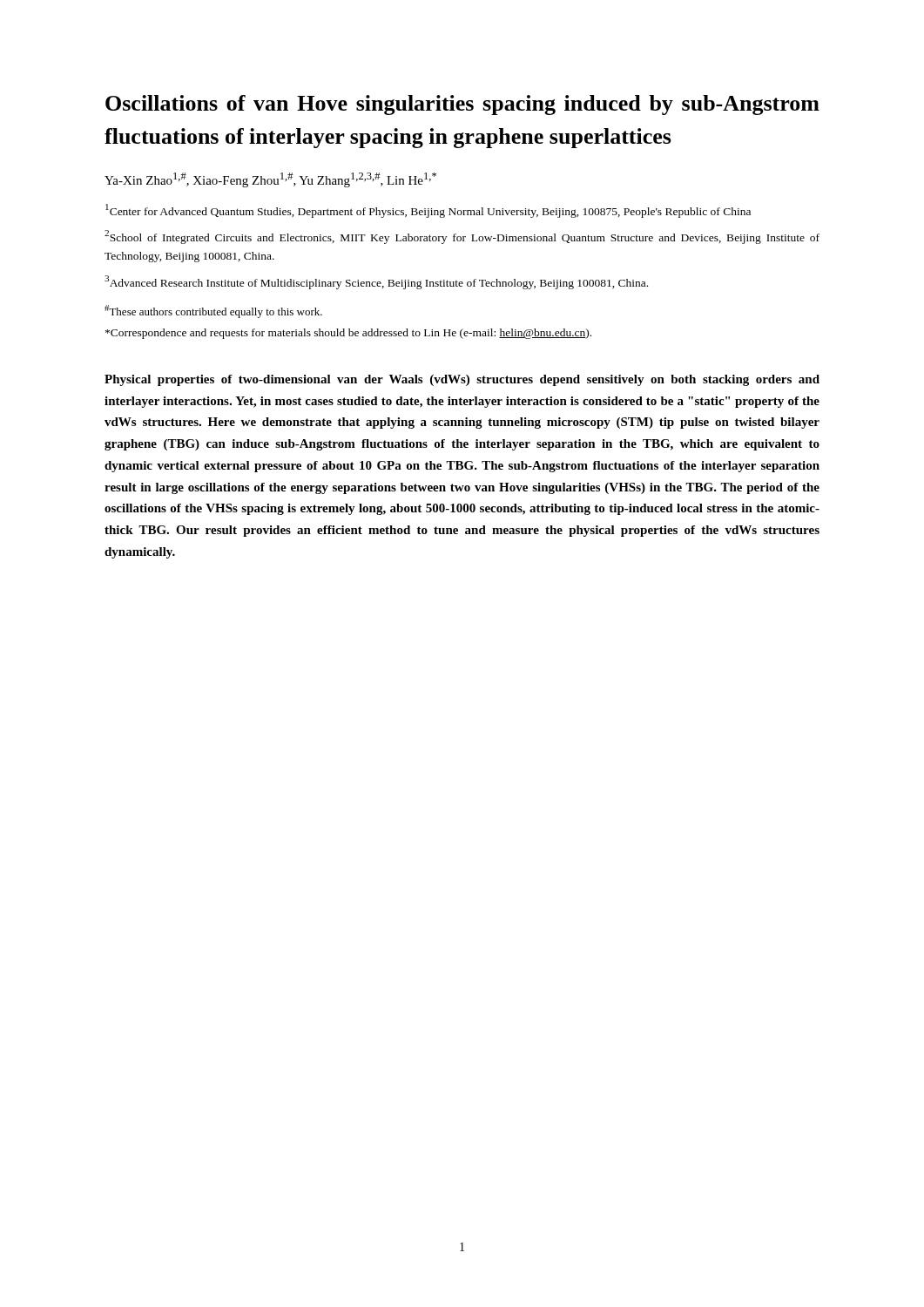
Task: Click the passage that begins "Physical properties of two-dimensional van der"
Action: pos(462,465)
